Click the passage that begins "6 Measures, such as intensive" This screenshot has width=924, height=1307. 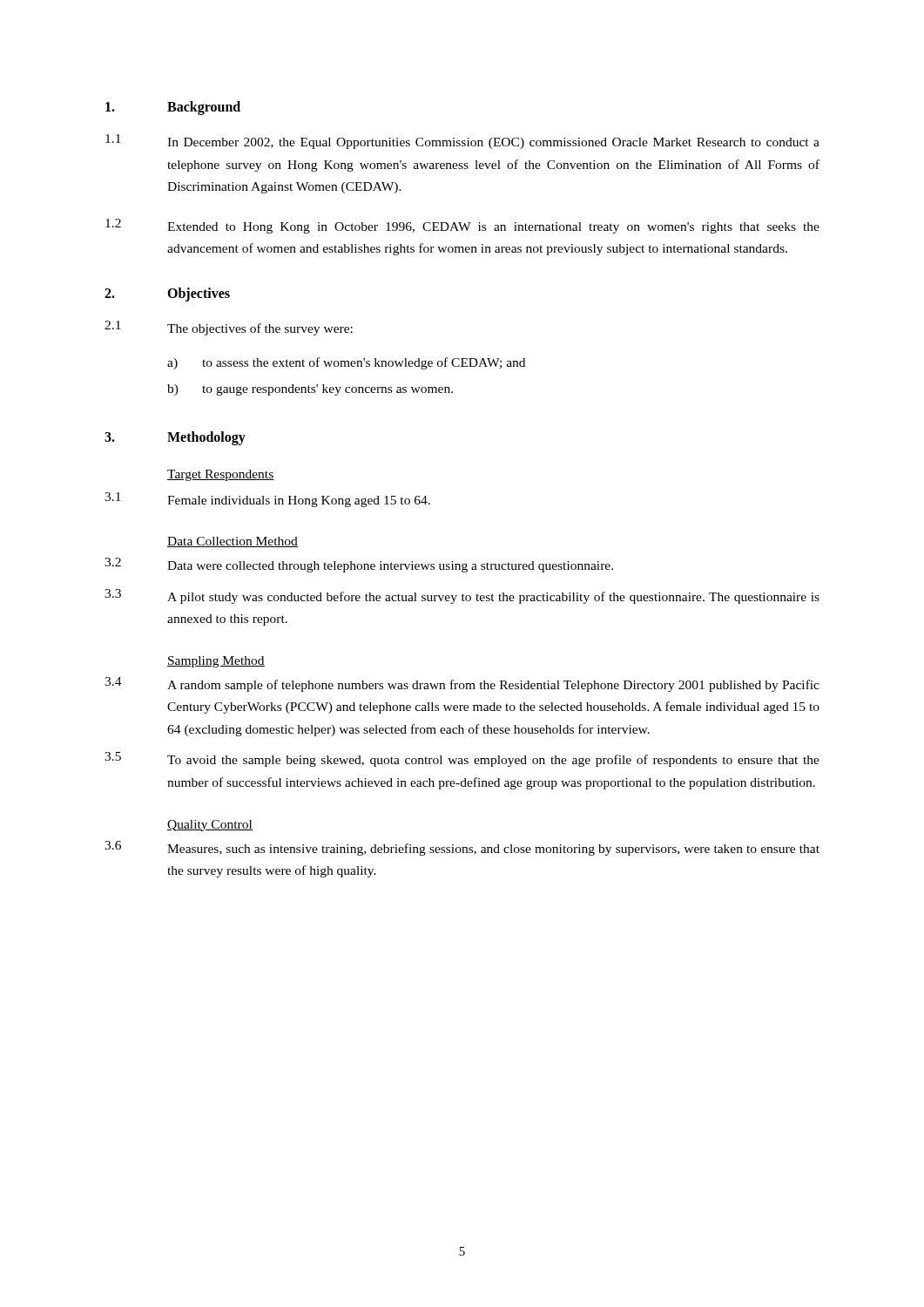click(462, 859)
